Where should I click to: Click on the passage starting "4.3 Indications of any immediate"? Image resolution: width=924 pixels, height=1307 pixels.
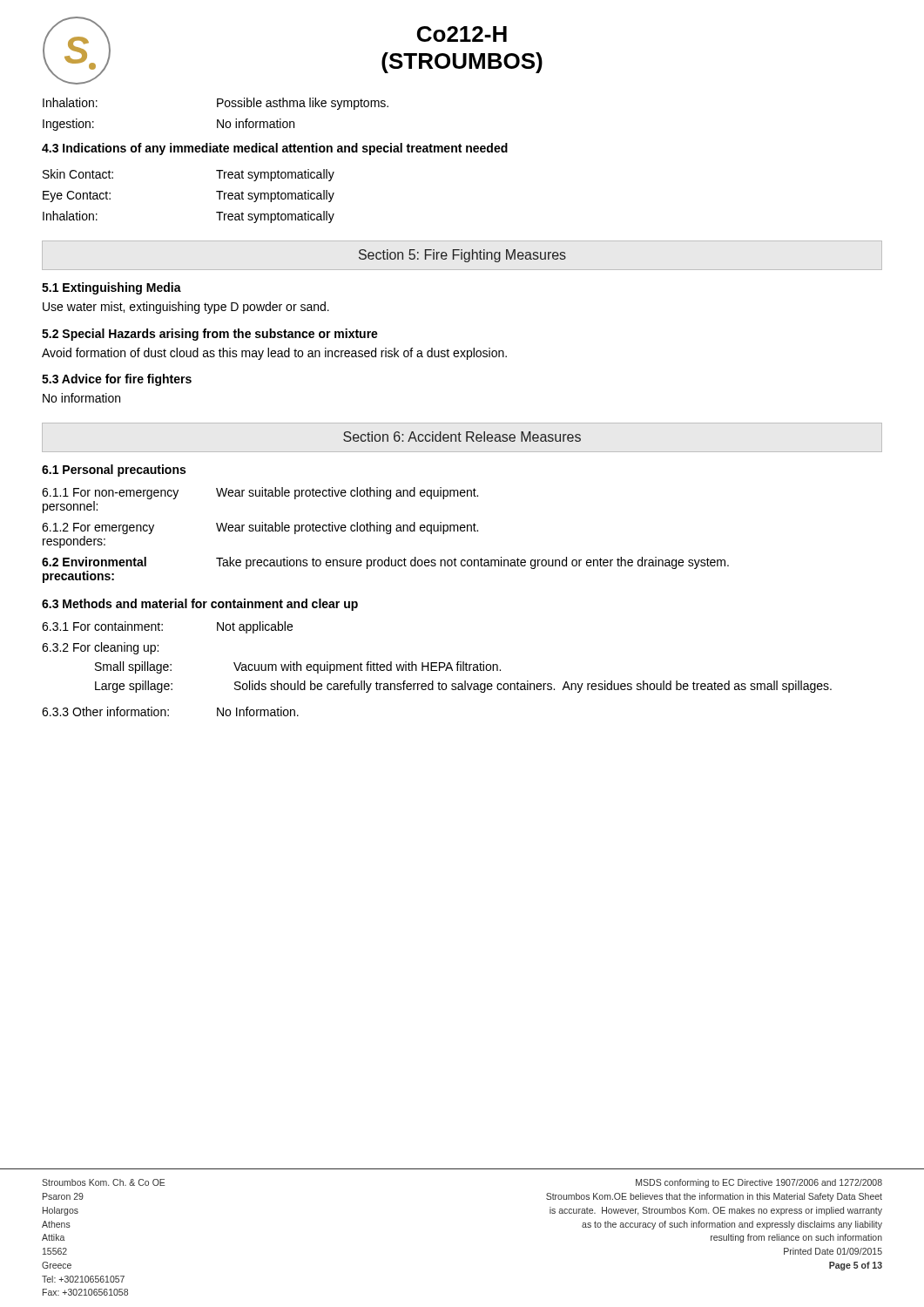point(275,148)
